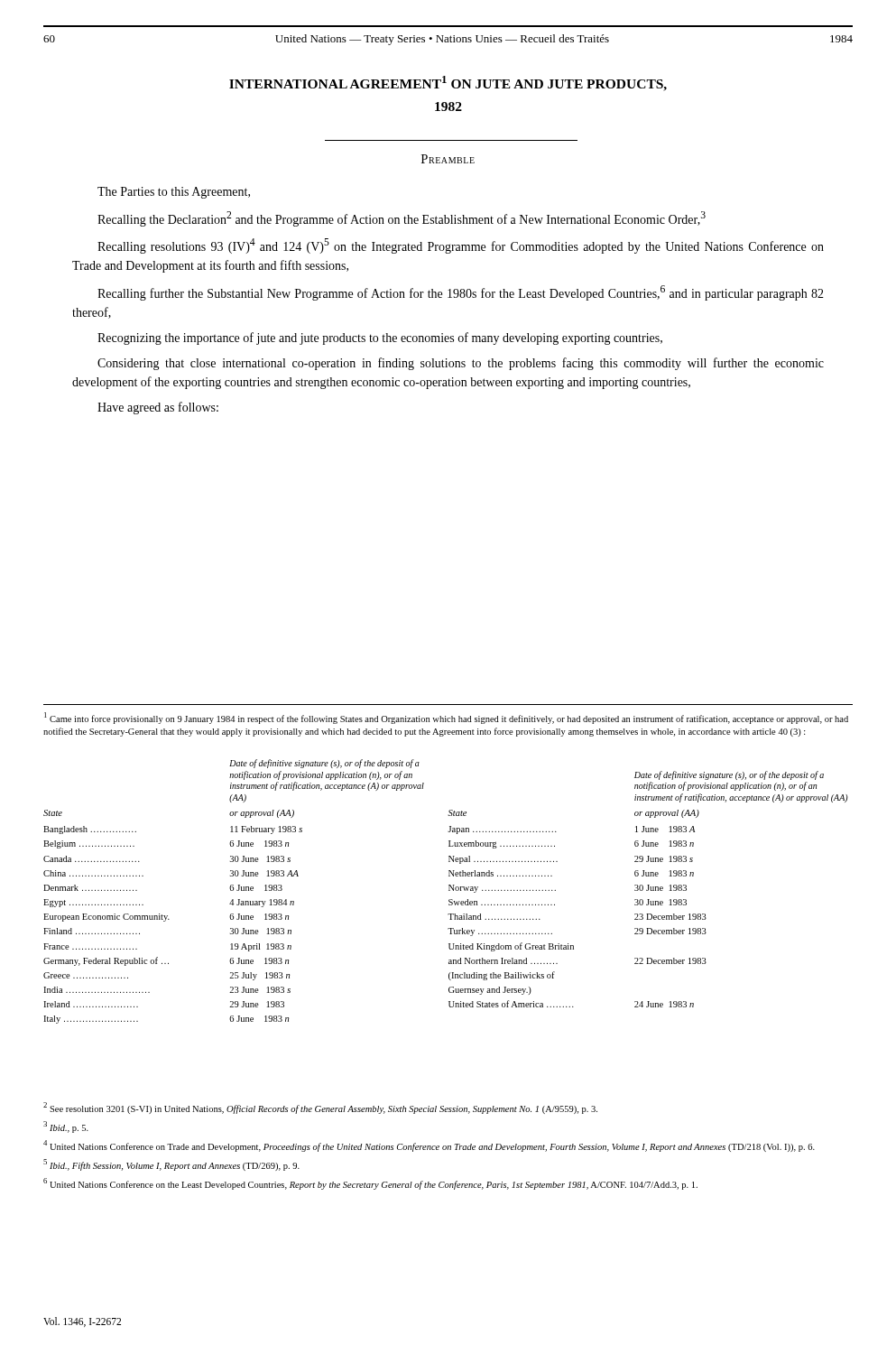The width and height of the screenshot is (896, 1354).
Task: Click on the text block starting "INTERNATIONAL AGREEMENT1 ON JUTE AND JUTE PRODUCTS,1982"
Action: tap(448, 93)
